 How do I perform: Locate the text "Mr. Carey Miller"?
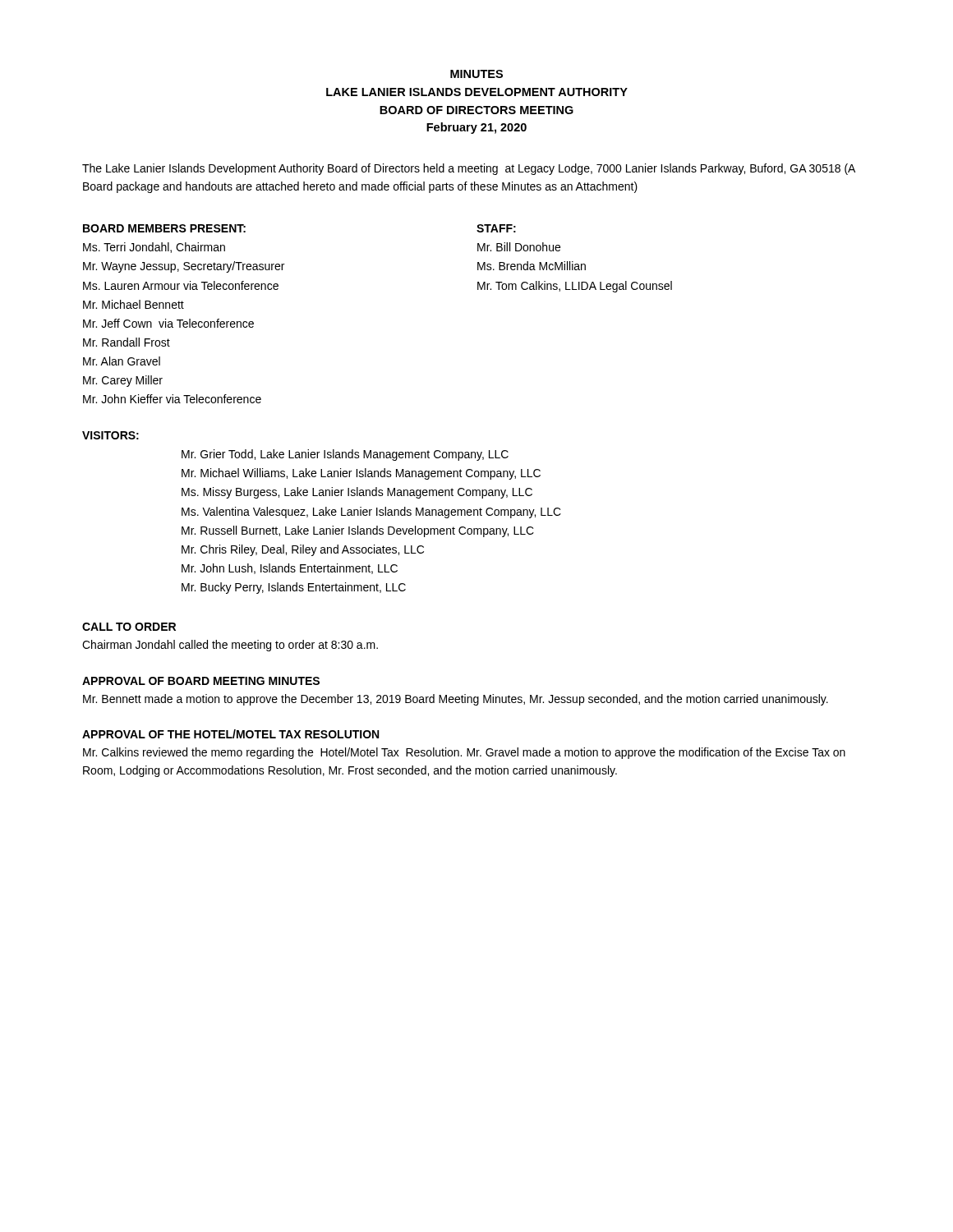pyautogui.click(x=123, y=381)
